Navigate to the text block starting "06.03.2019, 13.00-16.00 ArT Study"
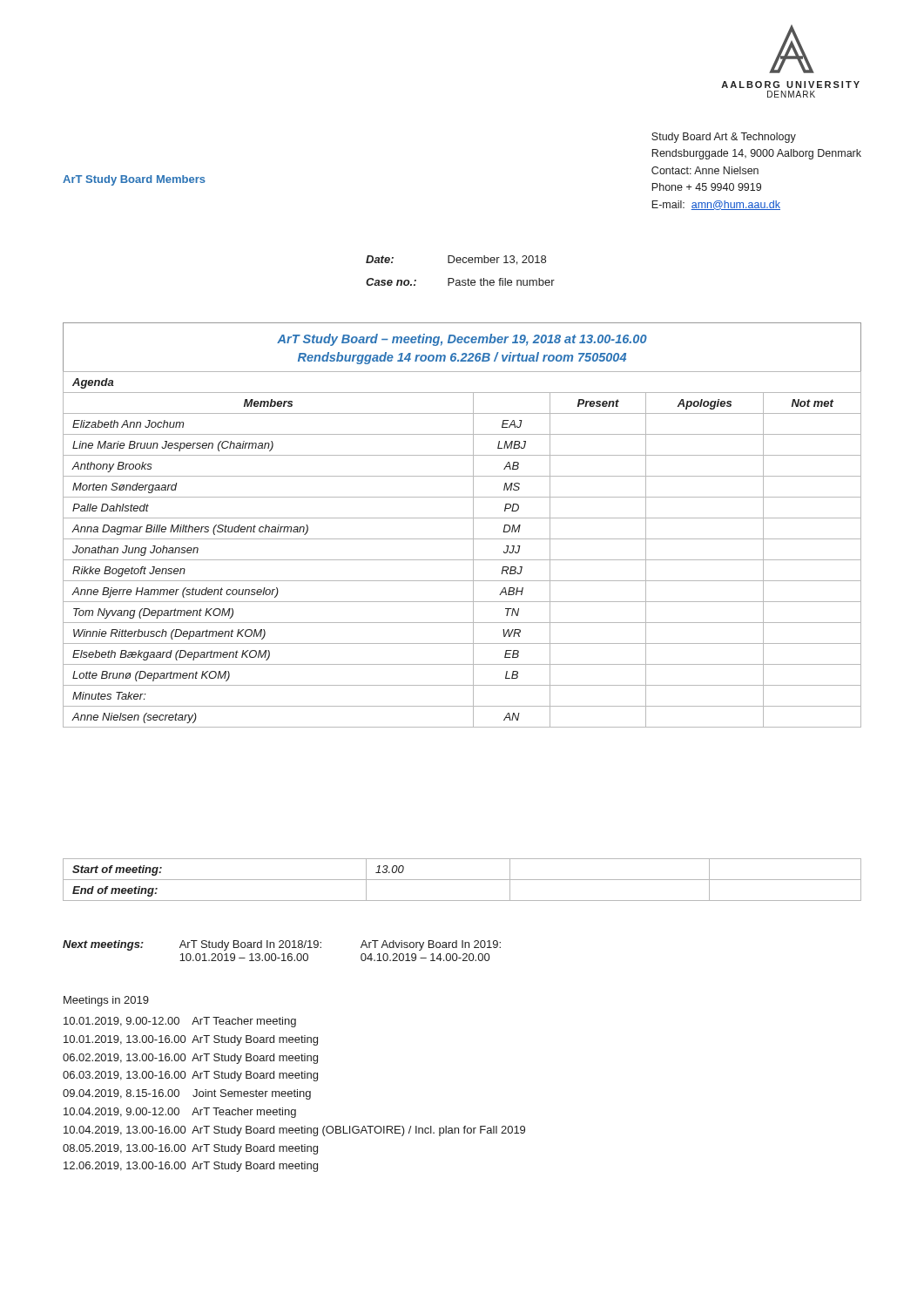The width and height of the screenshot is (924, 1307). point(191,1075)
